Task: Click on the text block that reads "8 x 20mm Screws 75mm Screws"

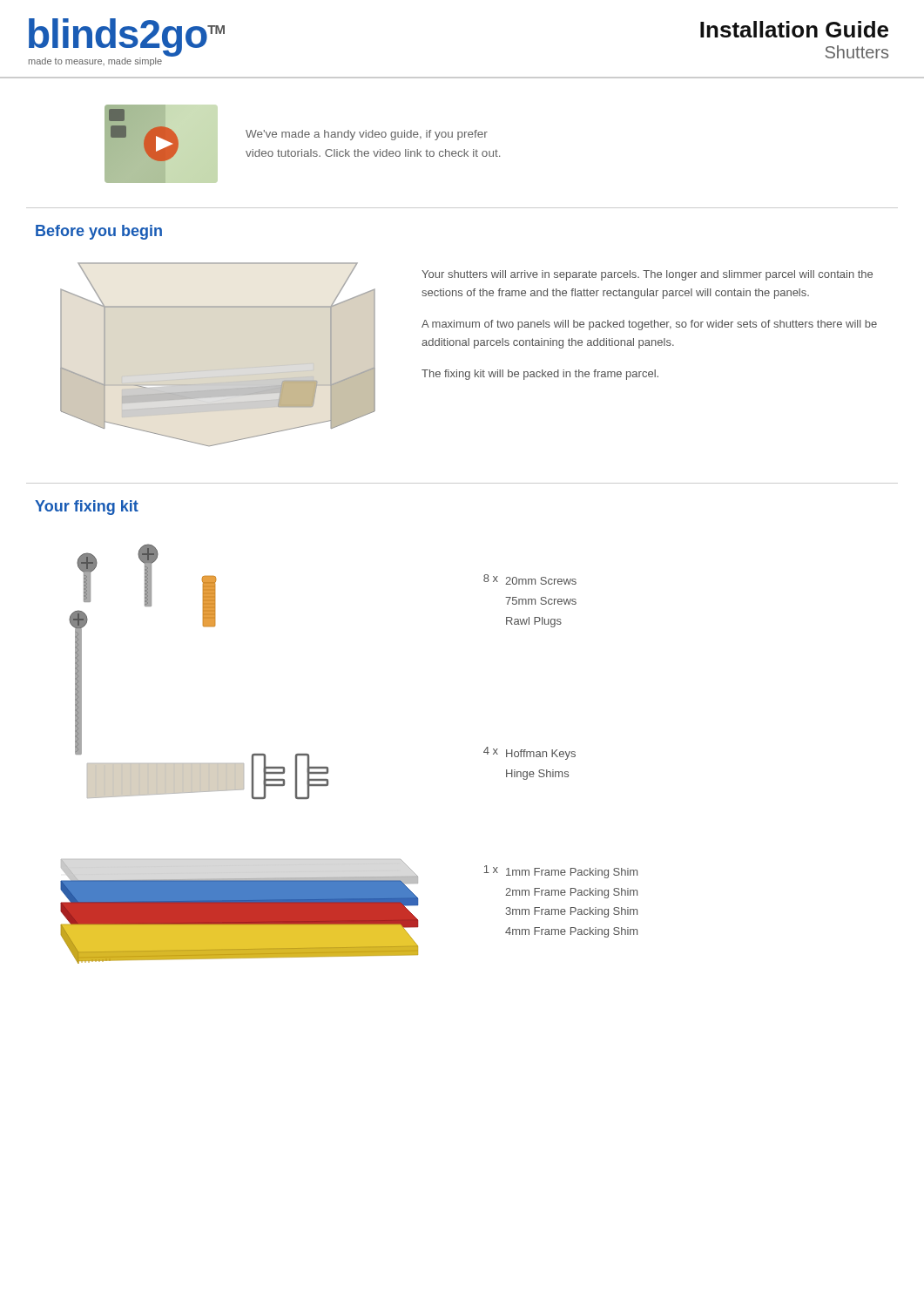Action: click(524, 601)
